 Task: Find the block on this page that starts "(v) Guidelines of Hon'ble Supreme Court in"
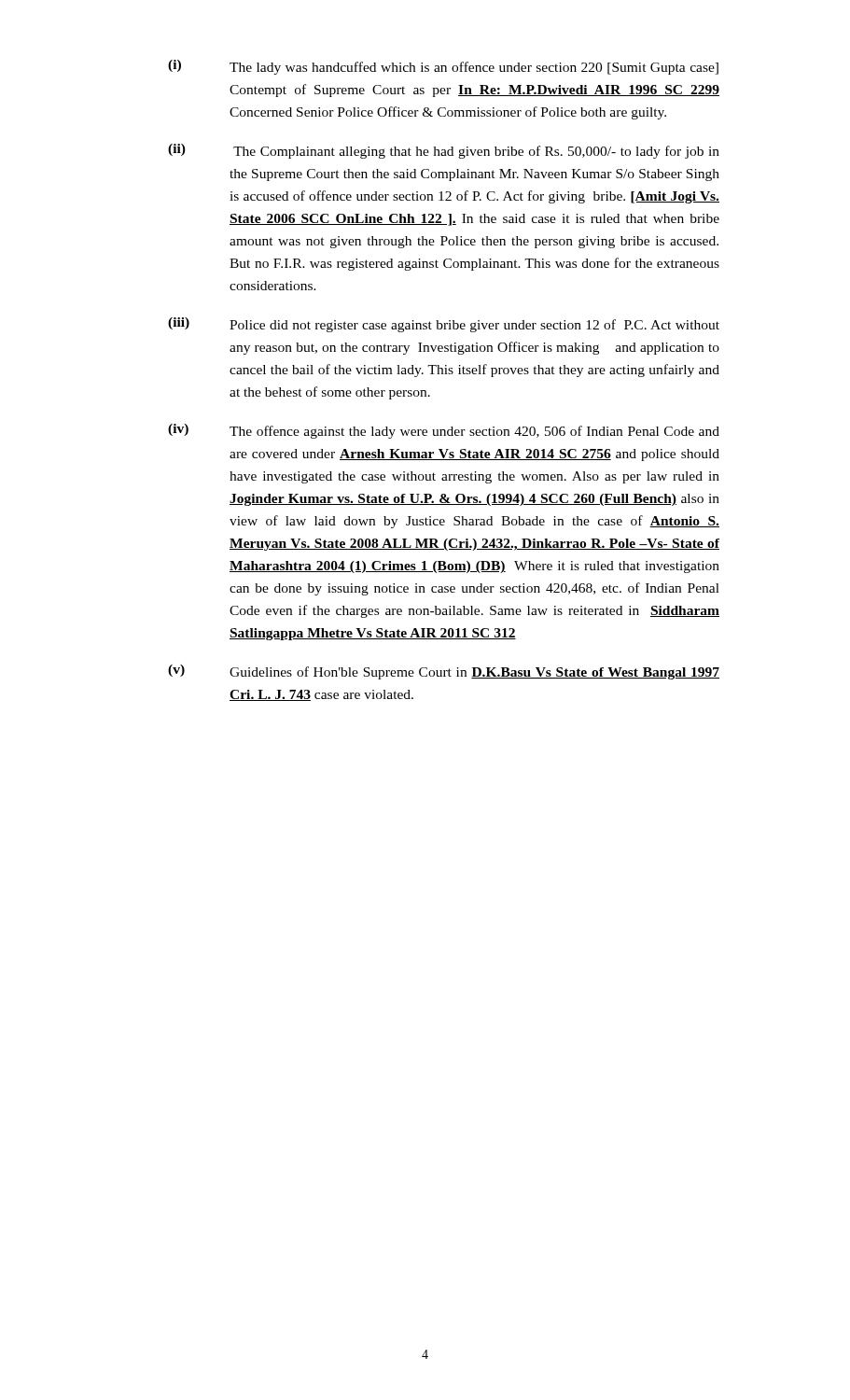click(x=444, y=684)
